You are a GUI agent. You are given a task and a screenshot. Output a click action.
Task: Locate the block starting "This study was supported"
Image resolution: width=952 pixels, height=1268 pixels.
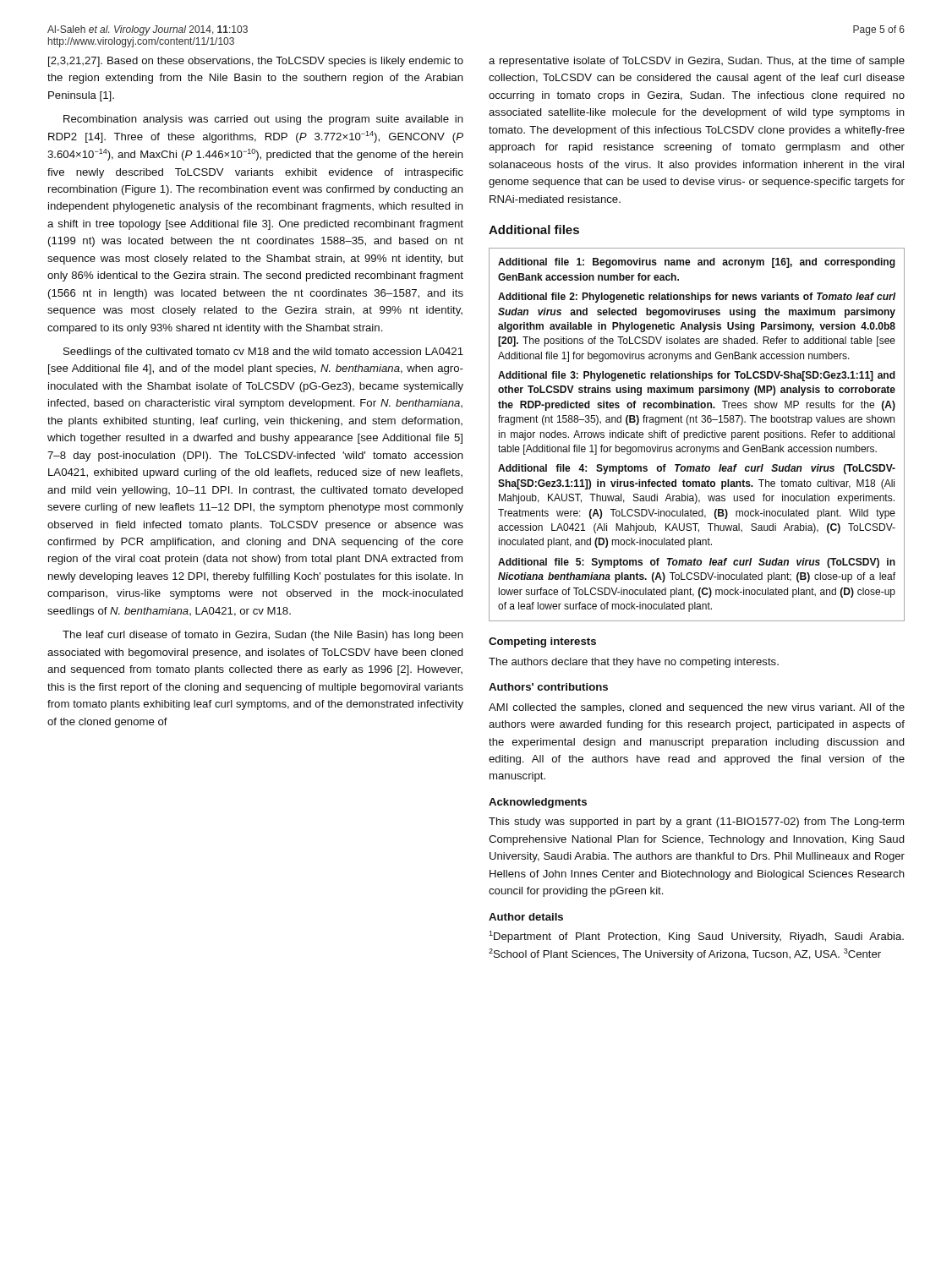[697, 857]
